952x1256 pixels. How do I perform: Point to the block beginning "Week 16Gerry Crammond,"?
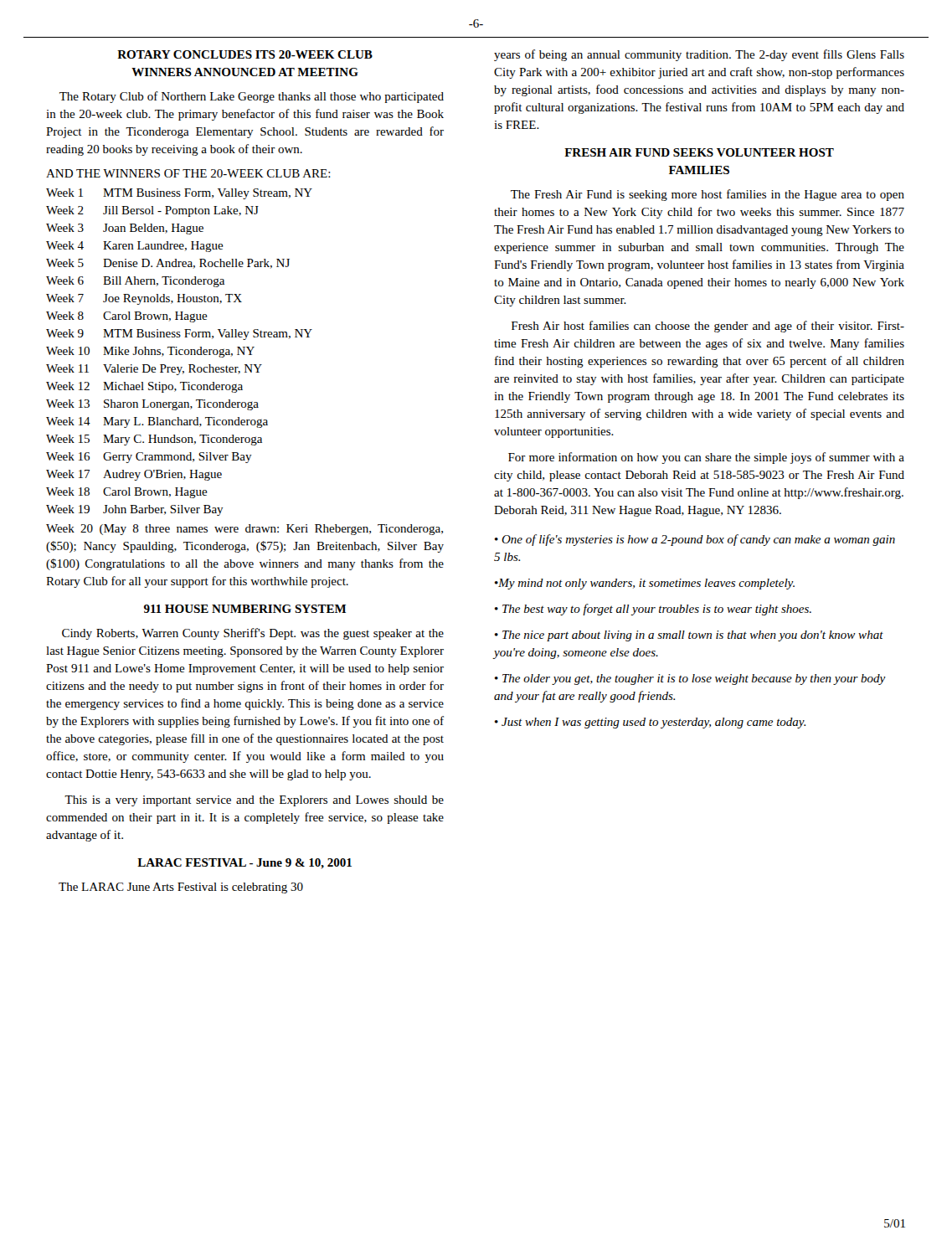(245, 457)
